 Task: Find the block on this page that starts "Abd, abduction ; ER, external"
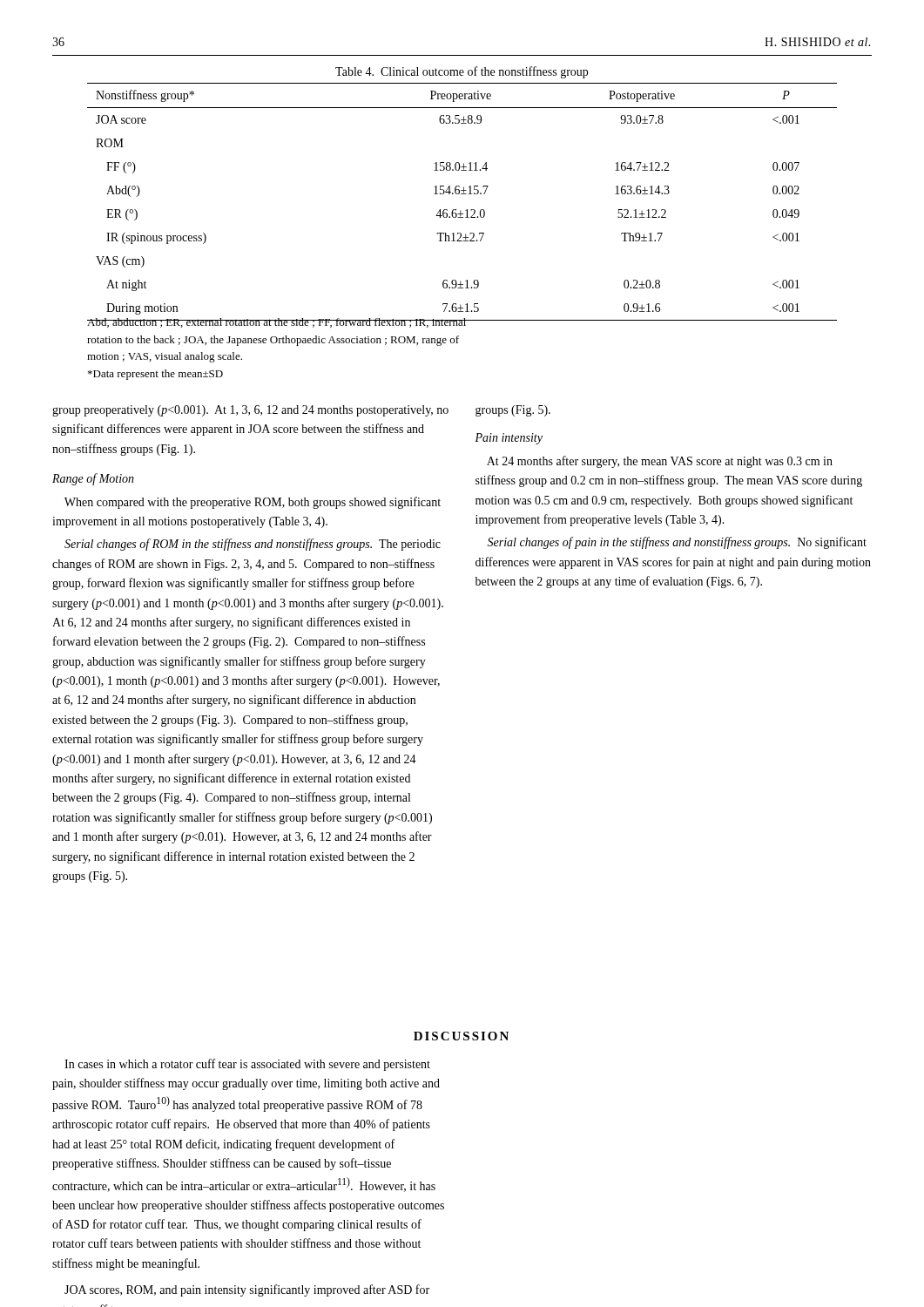[277, 347]
